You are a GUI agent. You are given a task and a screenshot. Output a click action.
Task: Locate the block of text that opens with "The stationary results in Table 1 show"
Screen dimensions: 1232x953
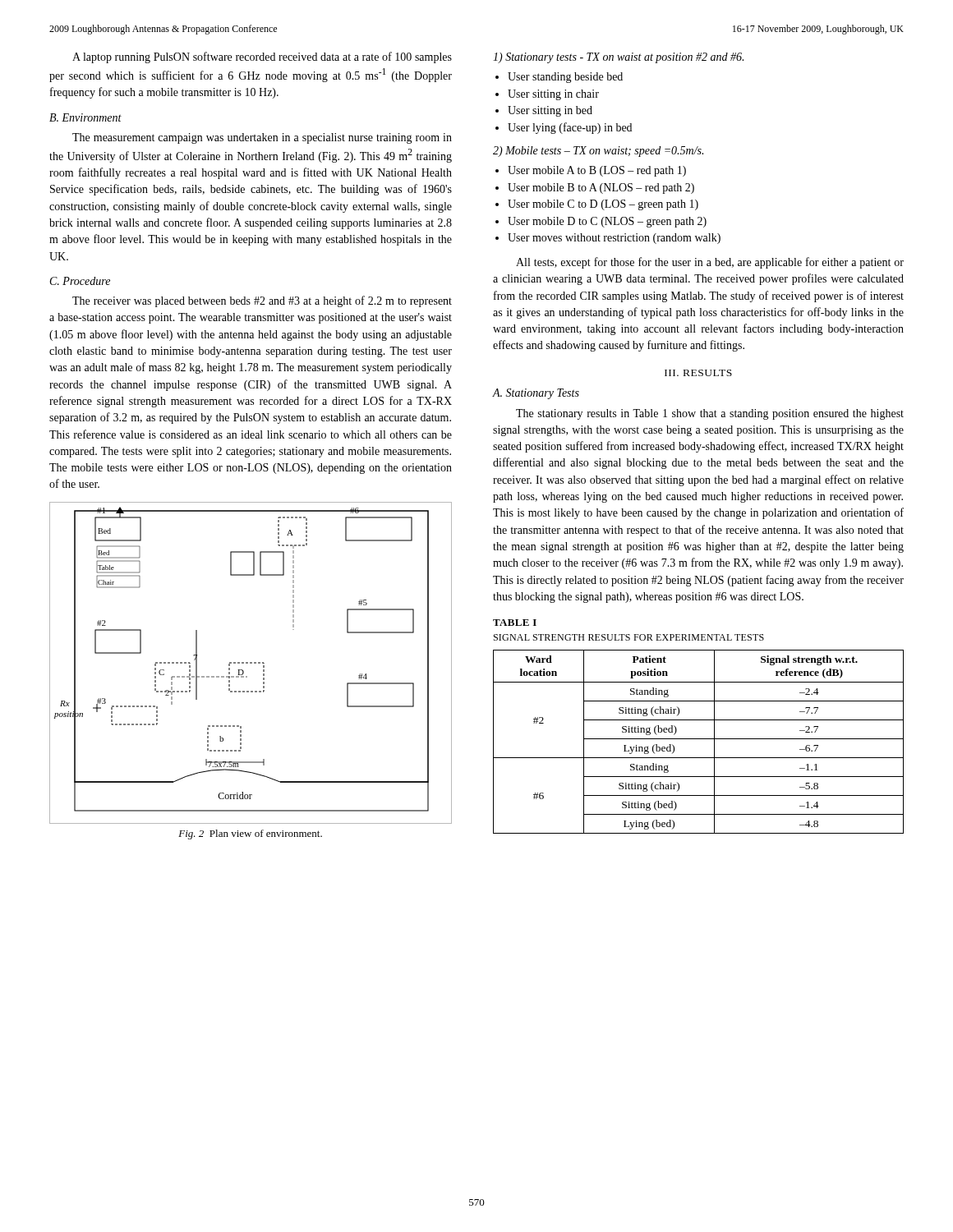point(698,505)
